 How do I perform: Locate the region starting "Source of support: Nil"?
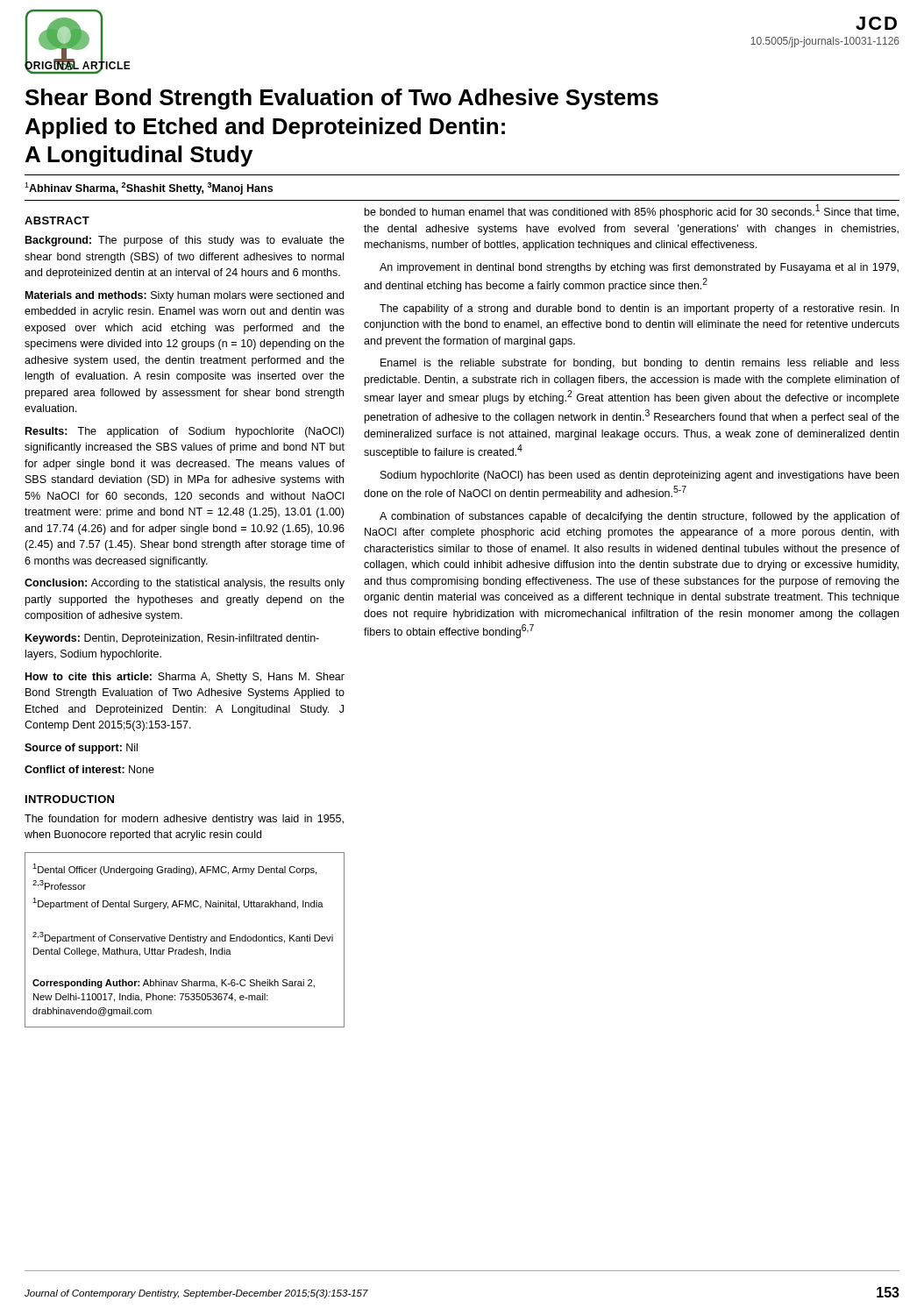click(x=81, y=748)
